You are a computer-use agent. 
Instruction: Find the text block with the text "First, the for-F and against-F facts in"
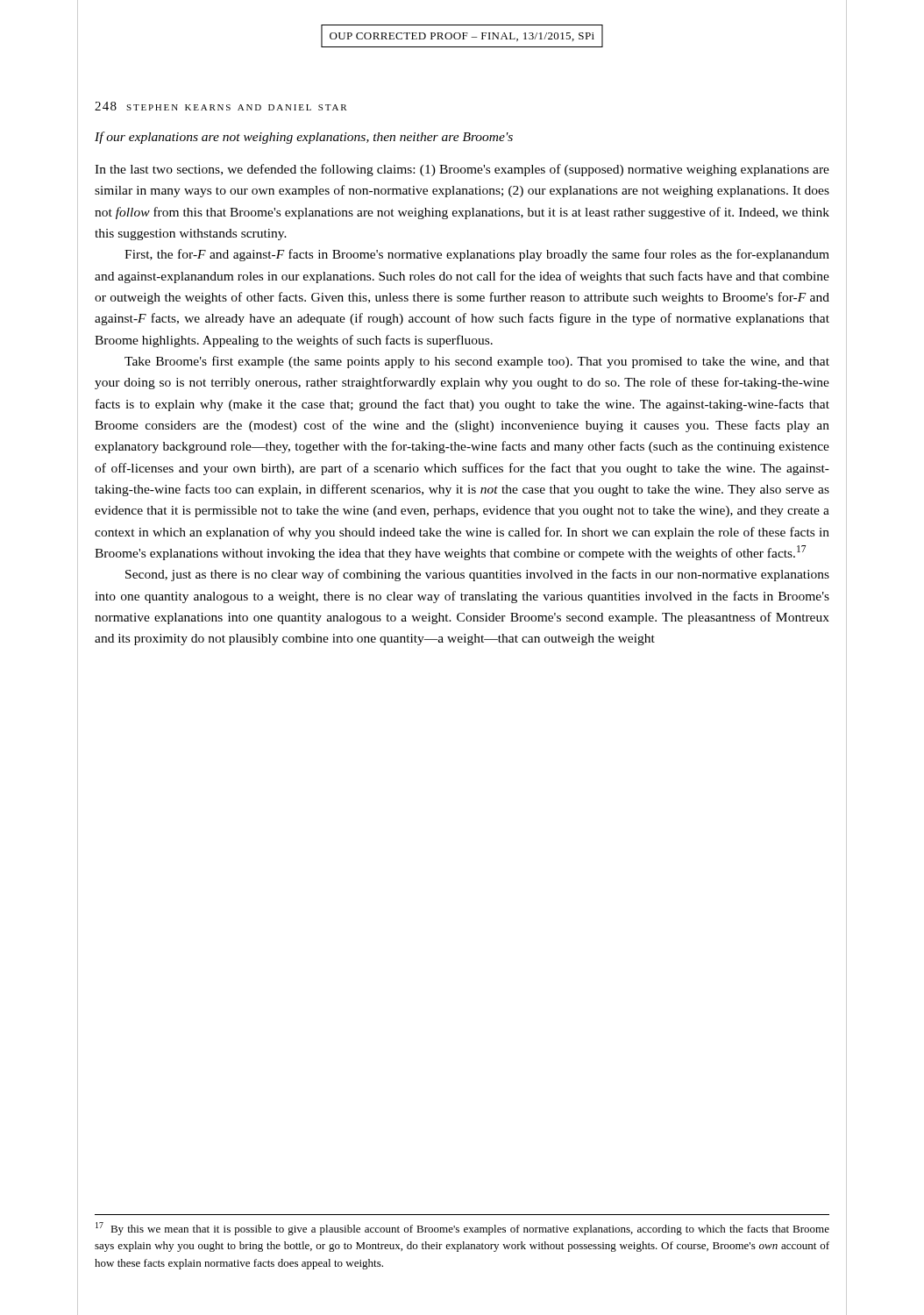[x=462, y=297]
